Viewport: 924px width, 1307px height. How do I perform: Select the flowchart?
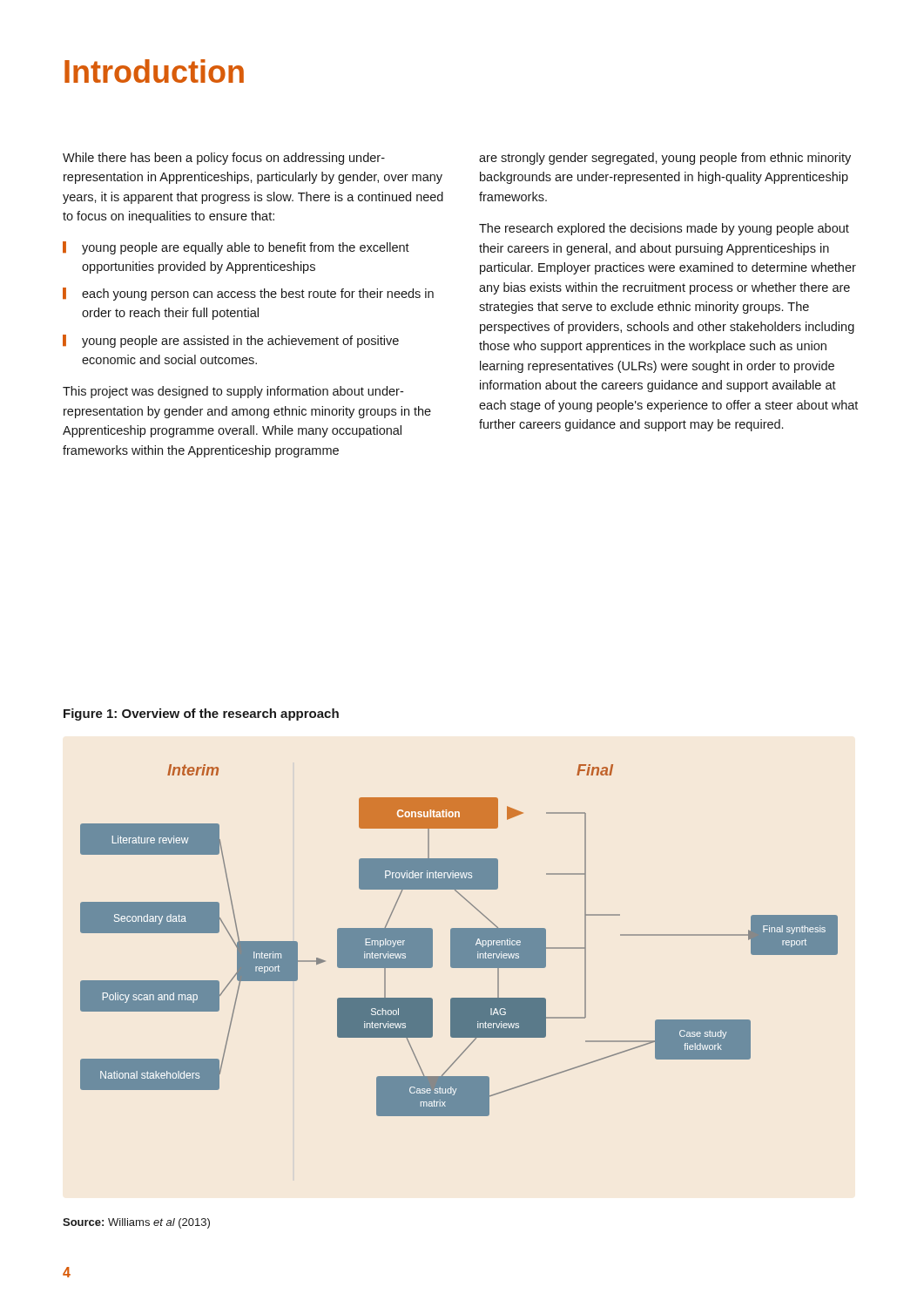point(459,967)
